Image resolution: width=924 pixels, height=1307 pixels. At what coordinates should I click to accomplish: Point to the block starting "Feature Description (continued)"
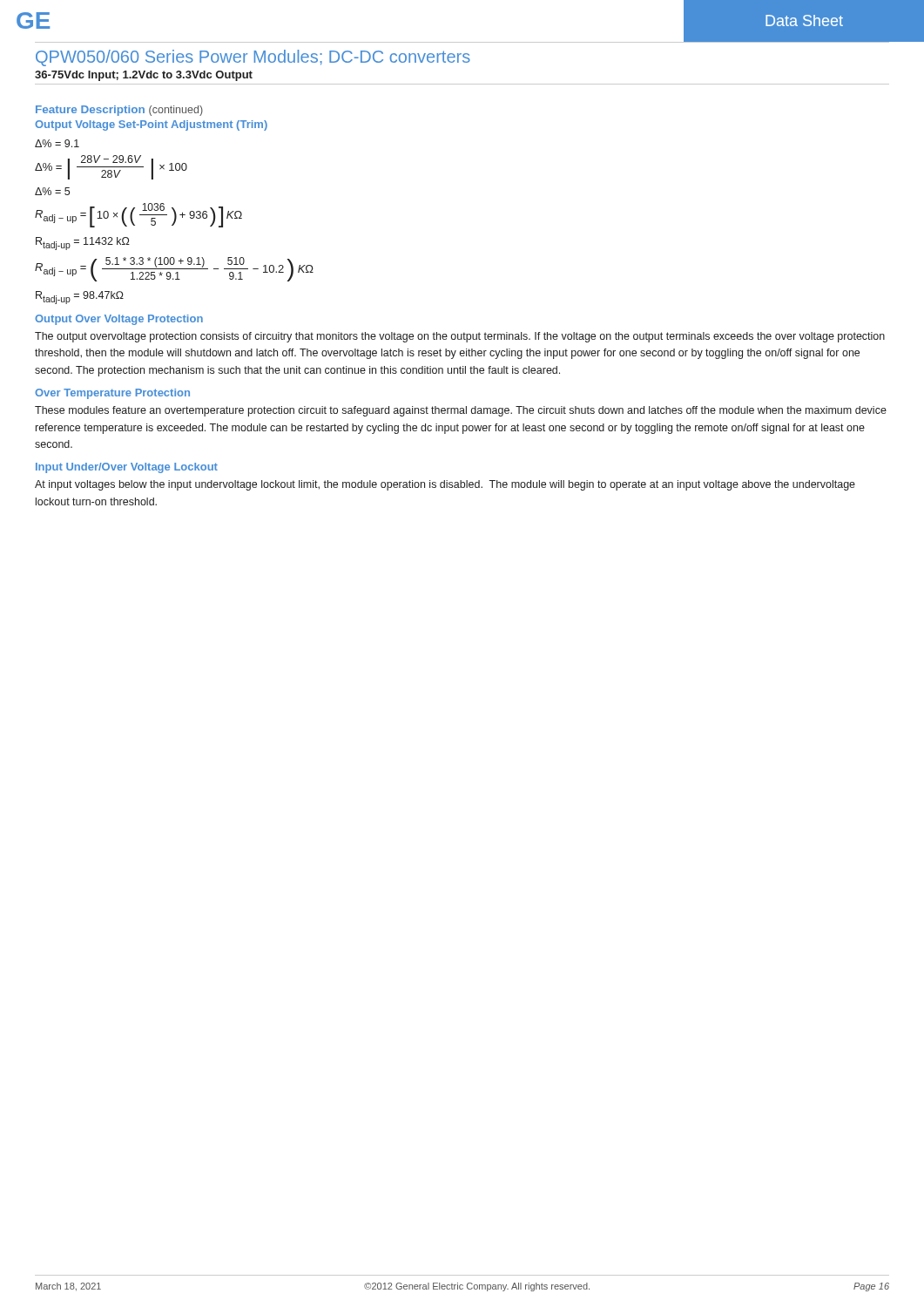point(119,109)
